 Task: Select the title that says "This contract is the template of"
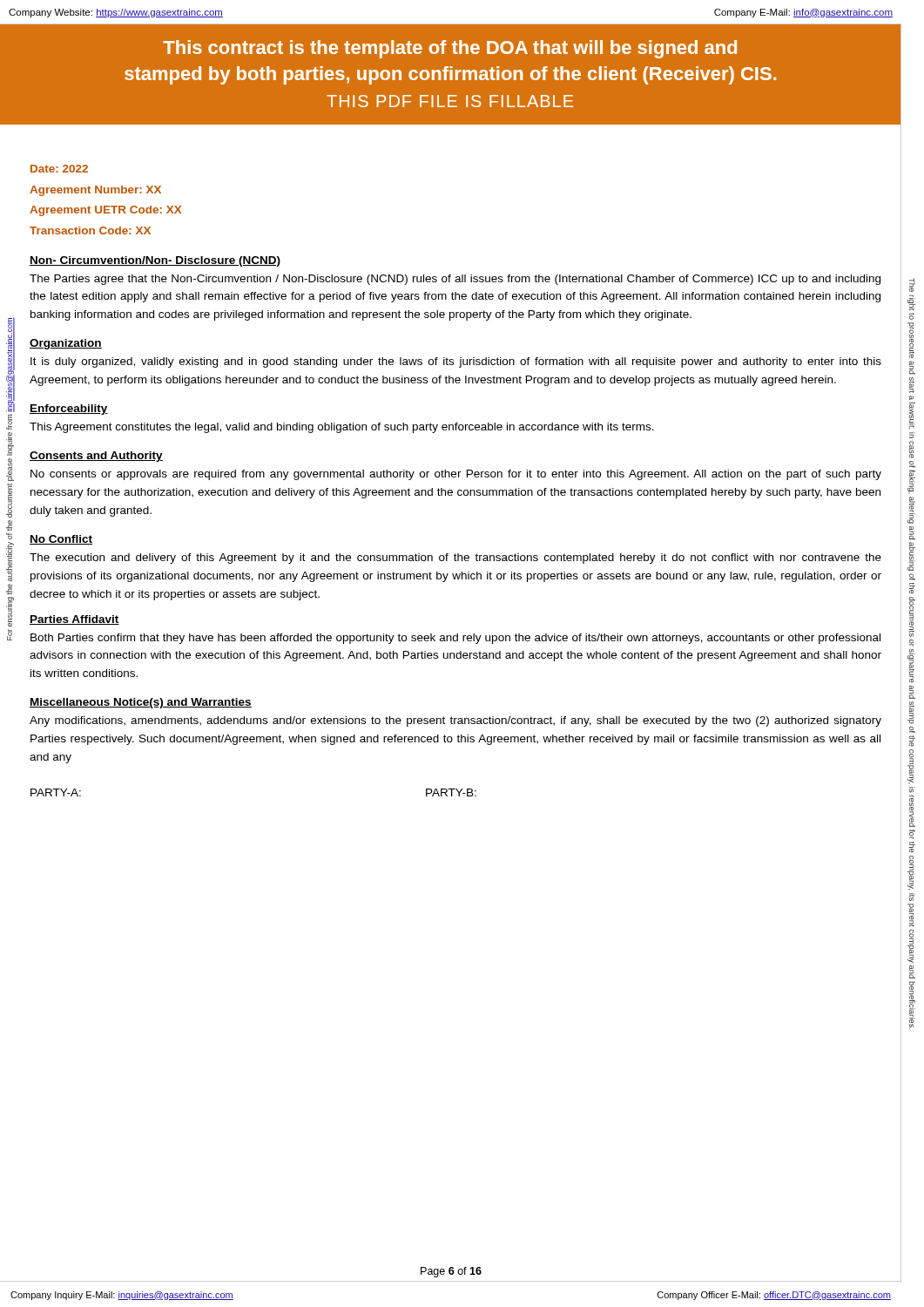pos(451,76)
